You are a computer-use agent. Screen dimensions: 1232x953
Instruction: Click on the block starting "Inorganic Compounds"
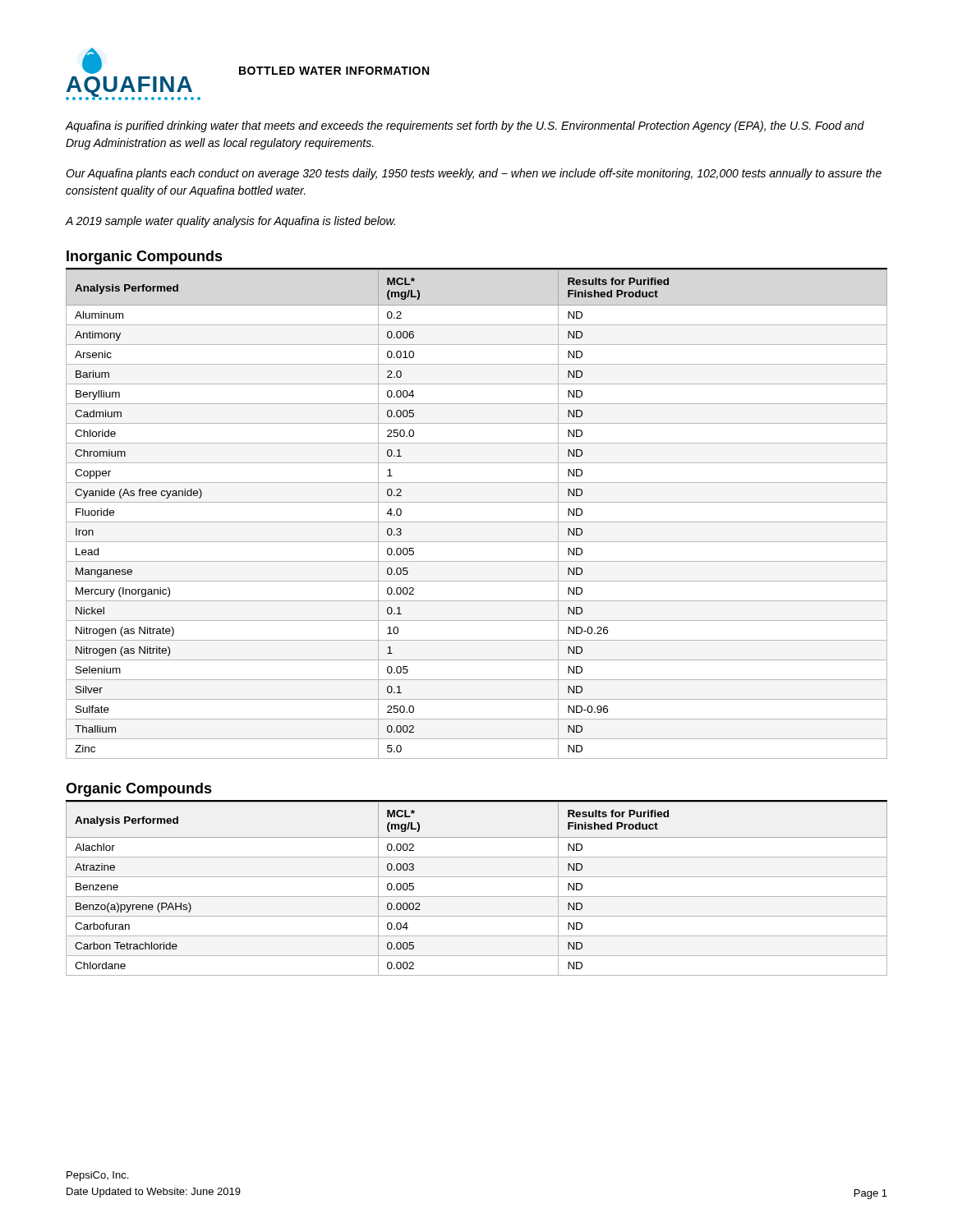pos(144,256)
